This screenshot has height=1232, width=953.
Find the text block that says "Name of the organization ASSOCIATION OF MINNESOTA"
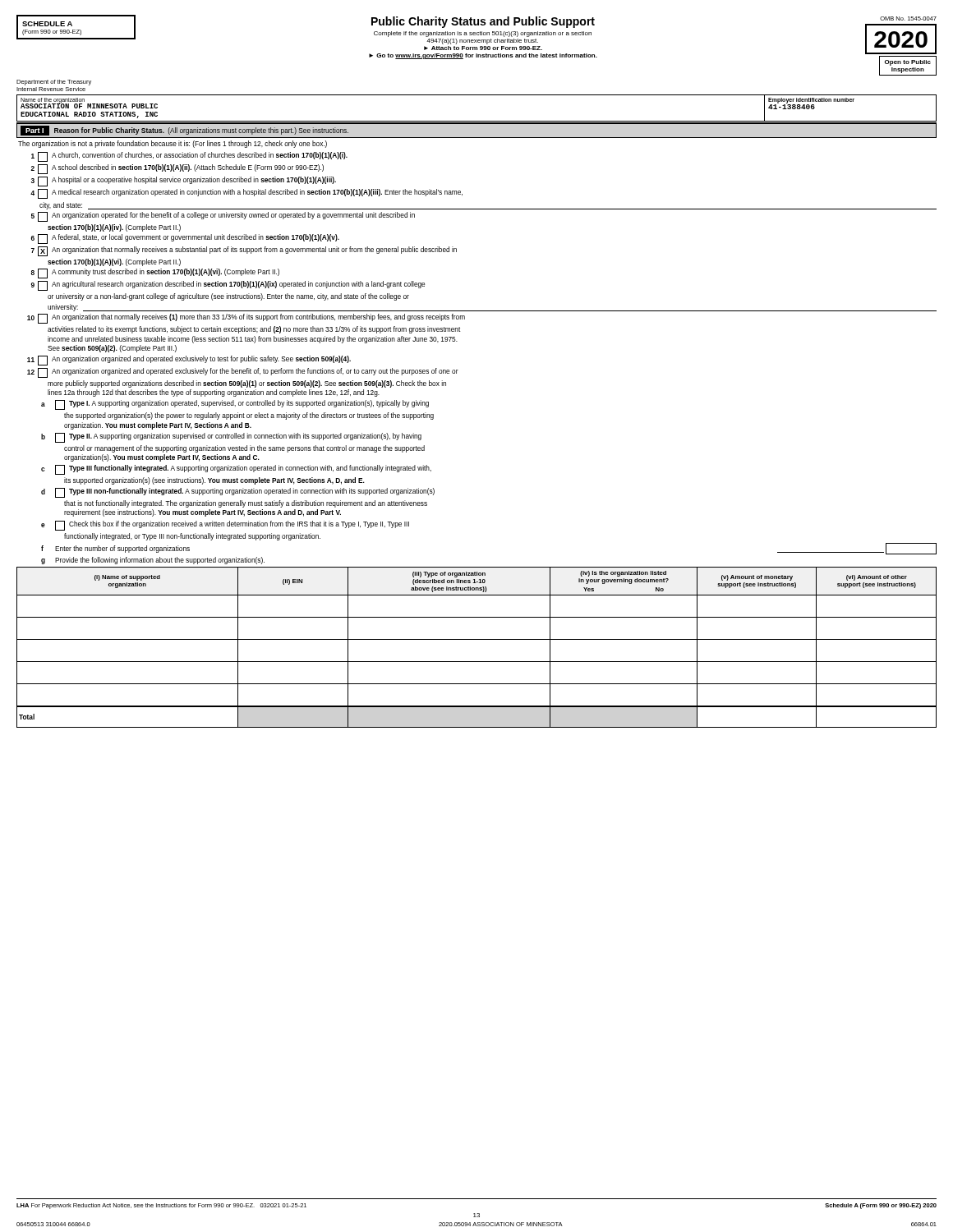coord(89,103)
